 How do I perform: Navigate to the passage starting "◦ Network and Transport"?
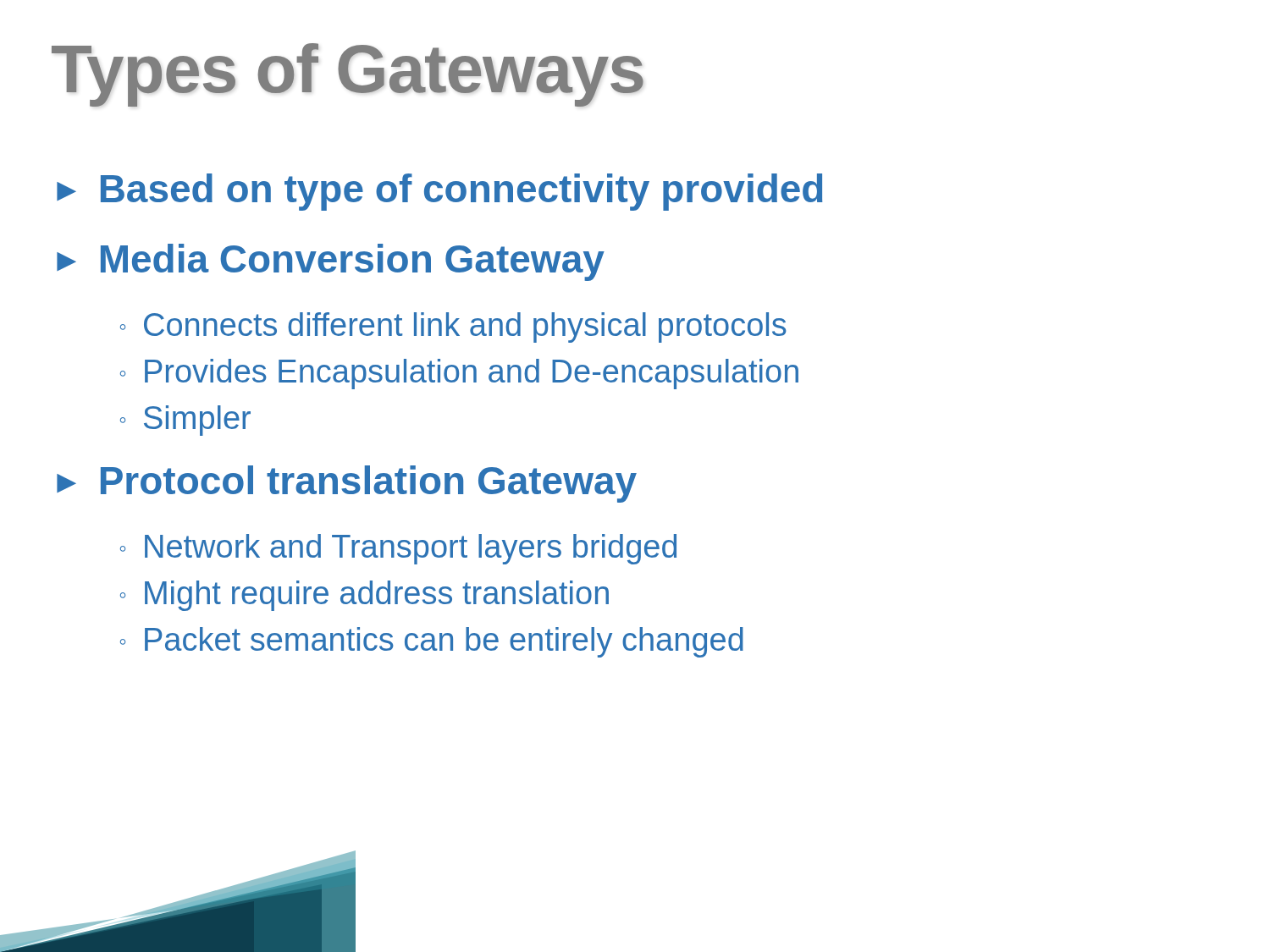669,547
